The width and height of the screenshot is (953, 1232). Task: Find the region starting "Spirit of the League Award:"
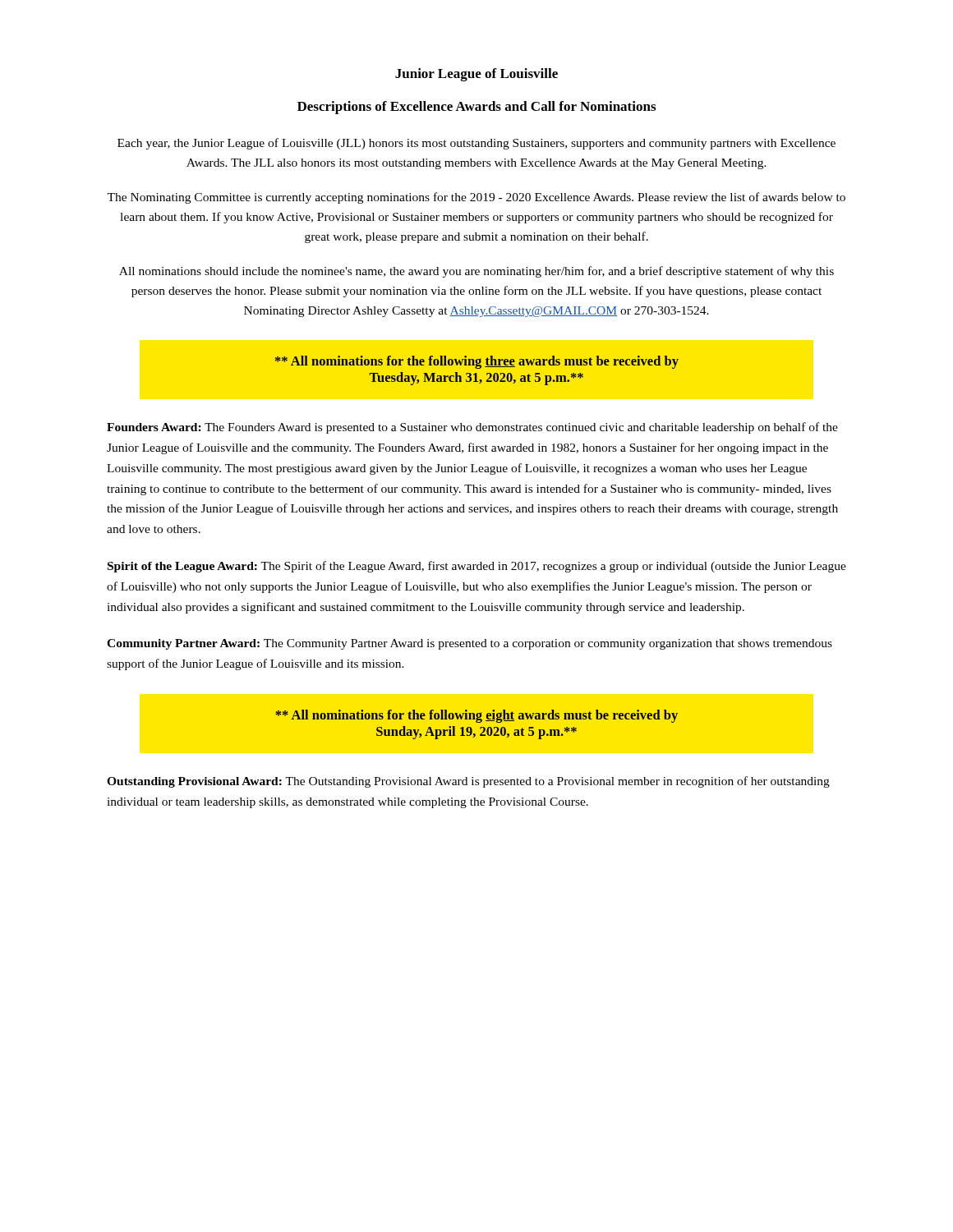pos(476,586)
